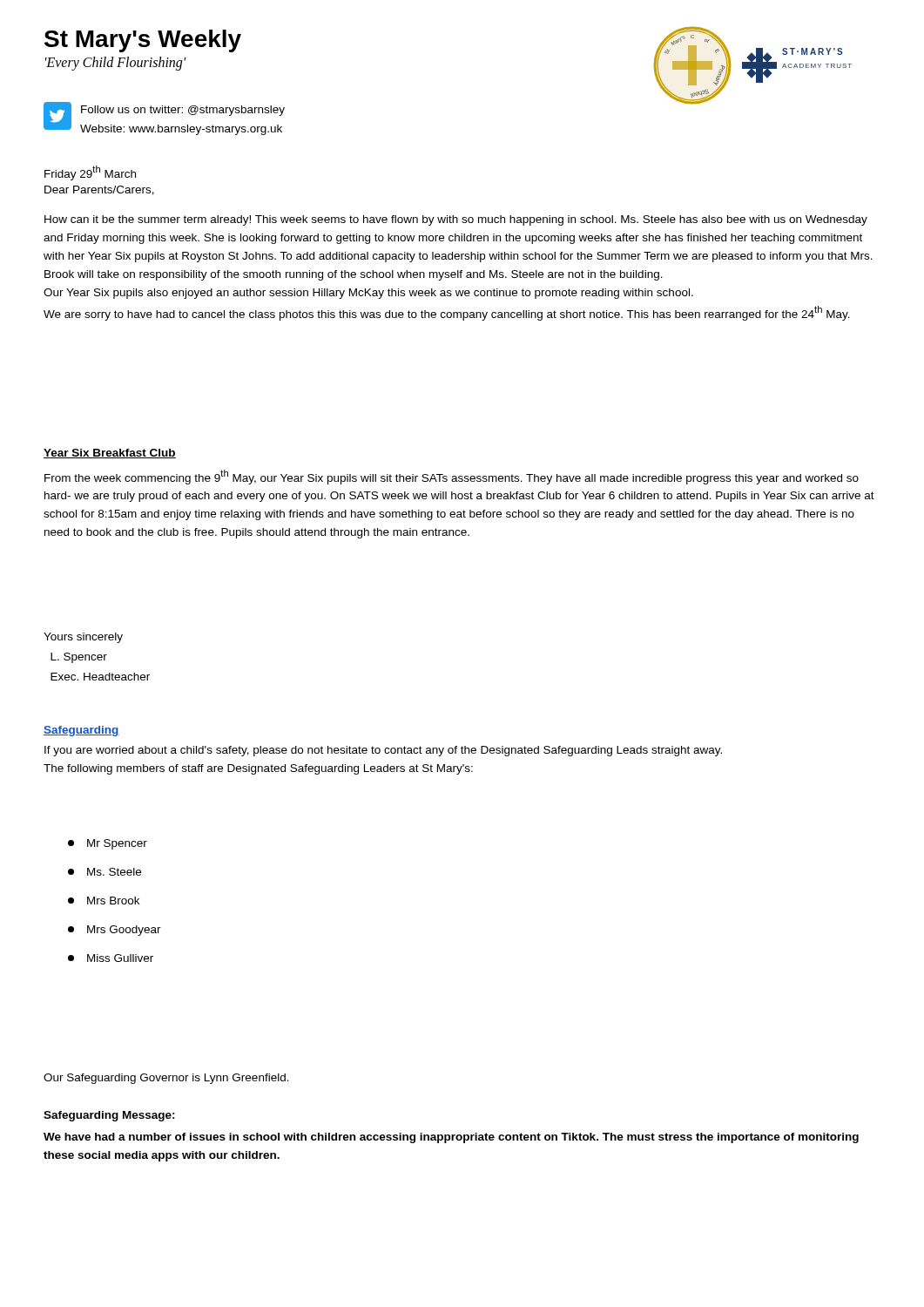This screenshot has height=1307, width=924.
Task: Locate the passage starting "Follow us on twitter: @stmarysbarnsley"
Action: (x=182, y=119)
